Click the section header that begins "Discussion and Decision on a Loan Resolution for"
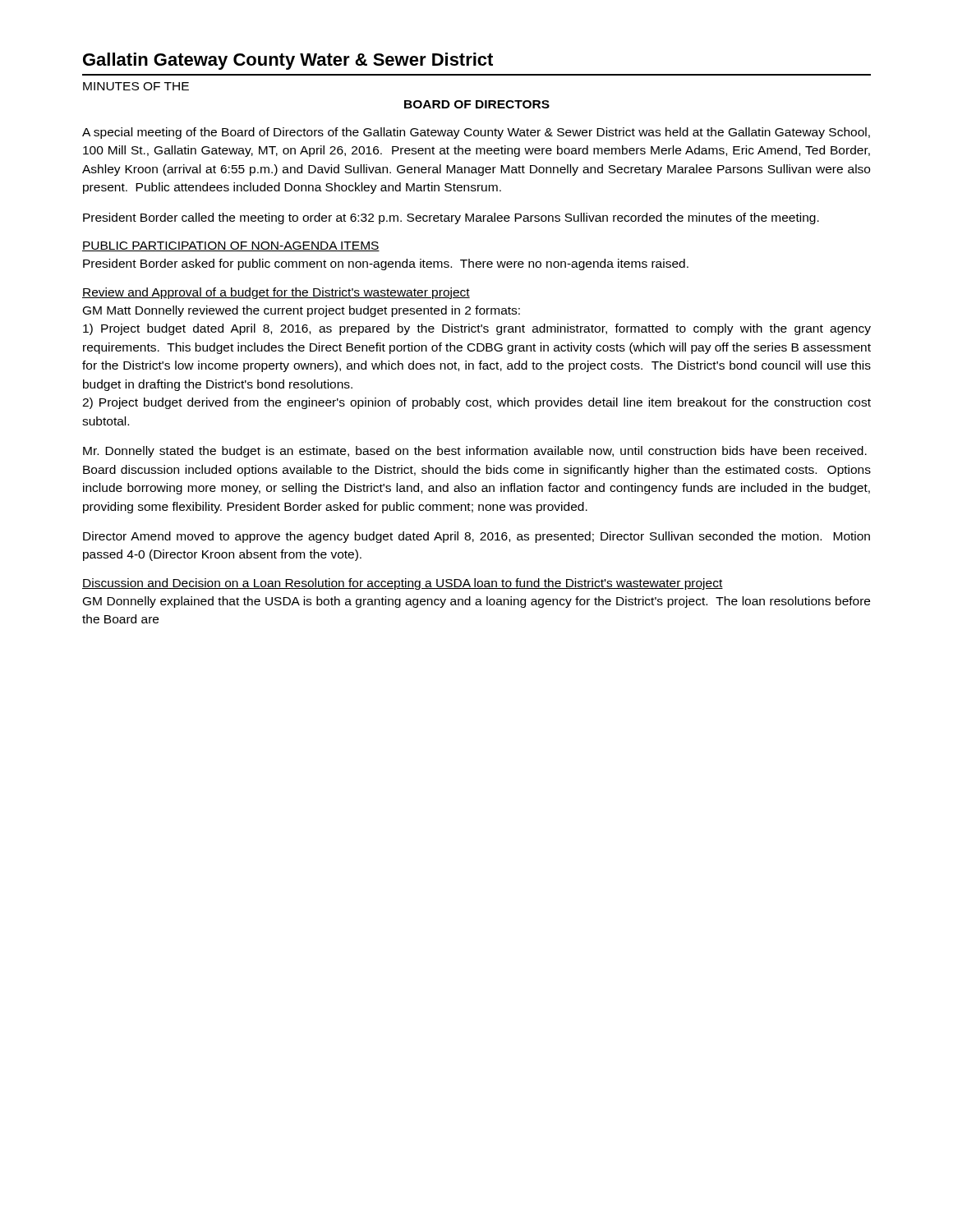This screenshot has width=953, height=1232. tap(402, 583)
